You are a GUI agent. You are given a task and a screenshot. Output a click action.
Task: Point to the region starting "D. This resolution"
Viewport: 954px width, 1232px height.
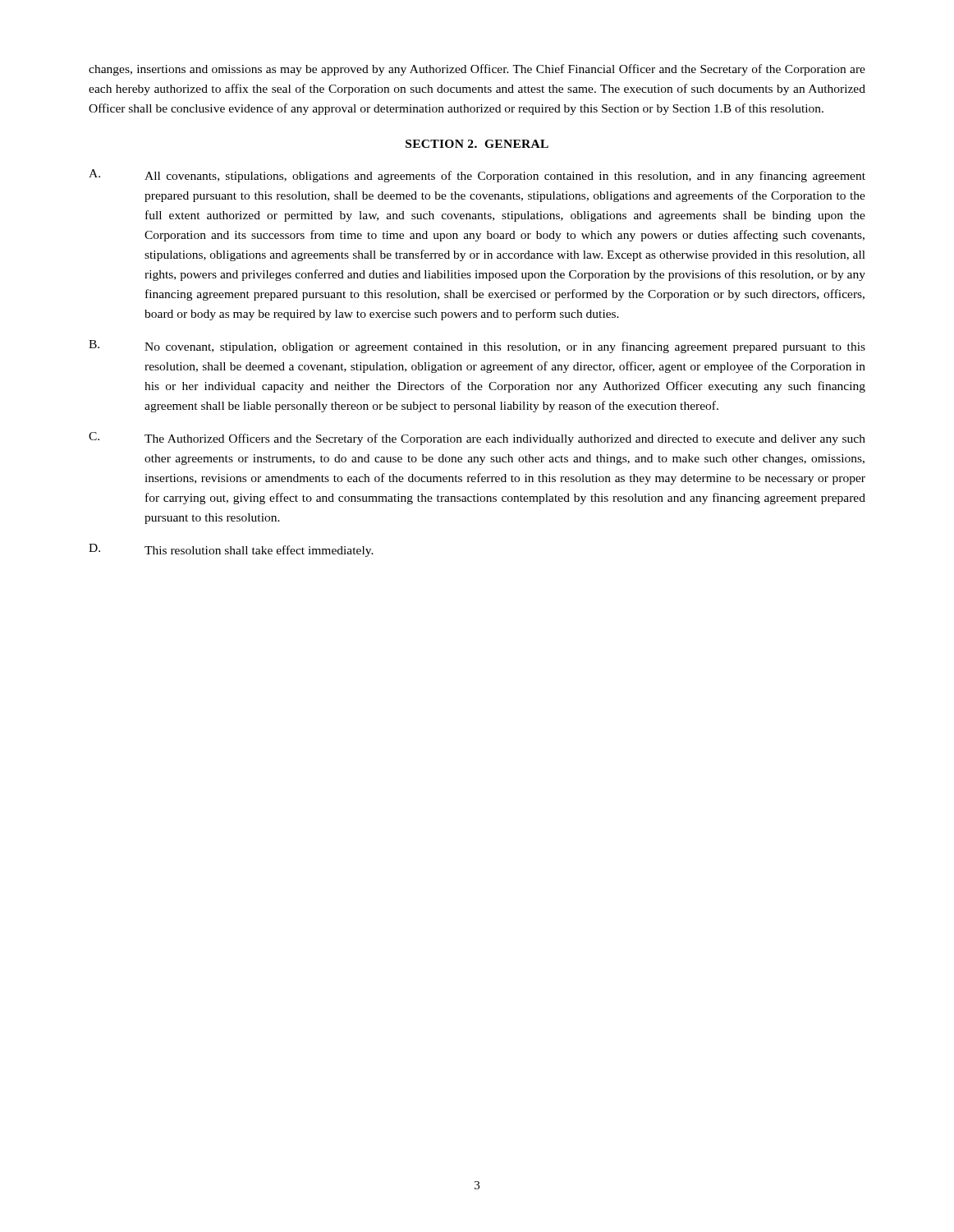(231, 550)
